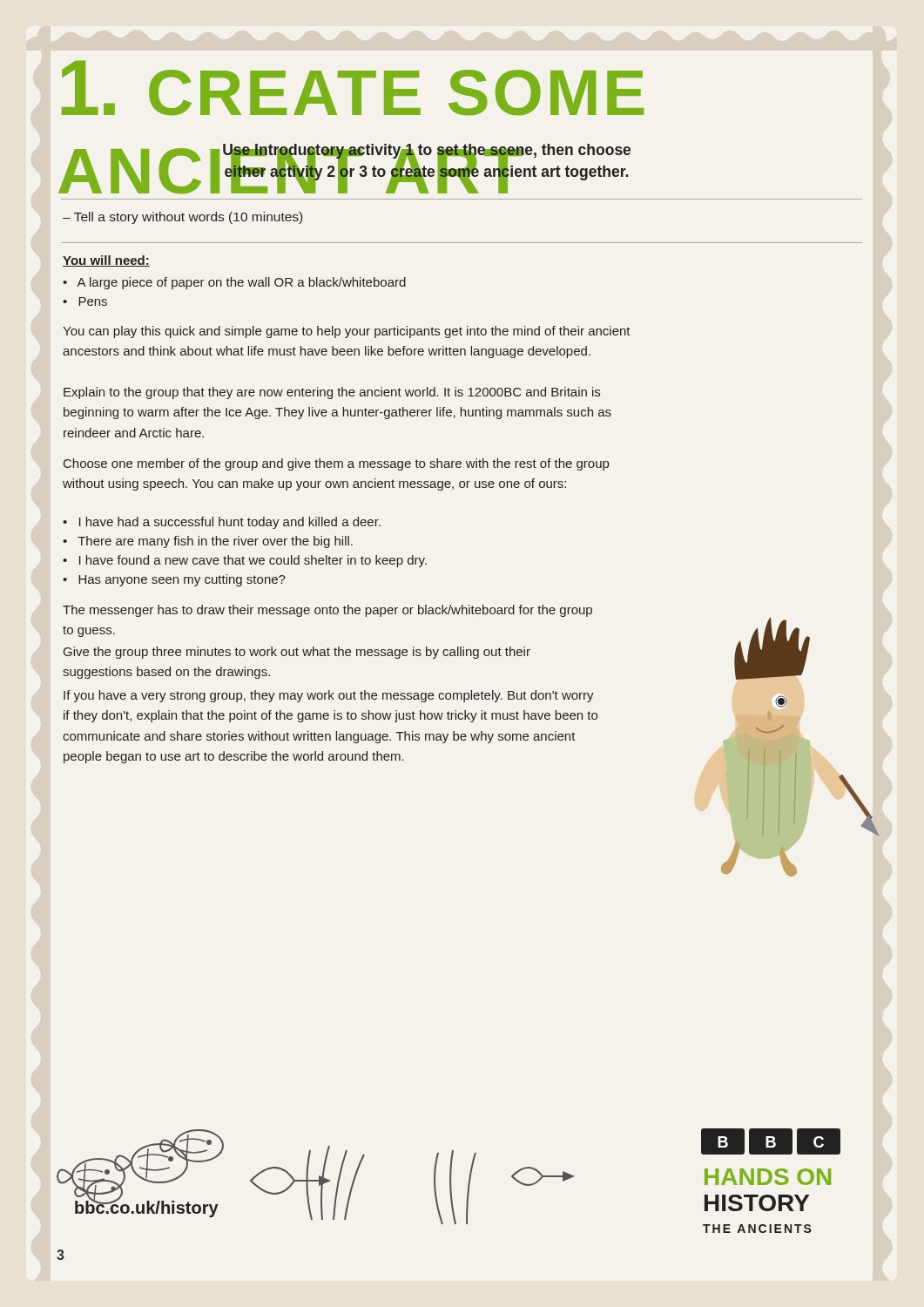Point to the element starting "• A large piece of paper"

pyautogui.click(x=234, y=282)
